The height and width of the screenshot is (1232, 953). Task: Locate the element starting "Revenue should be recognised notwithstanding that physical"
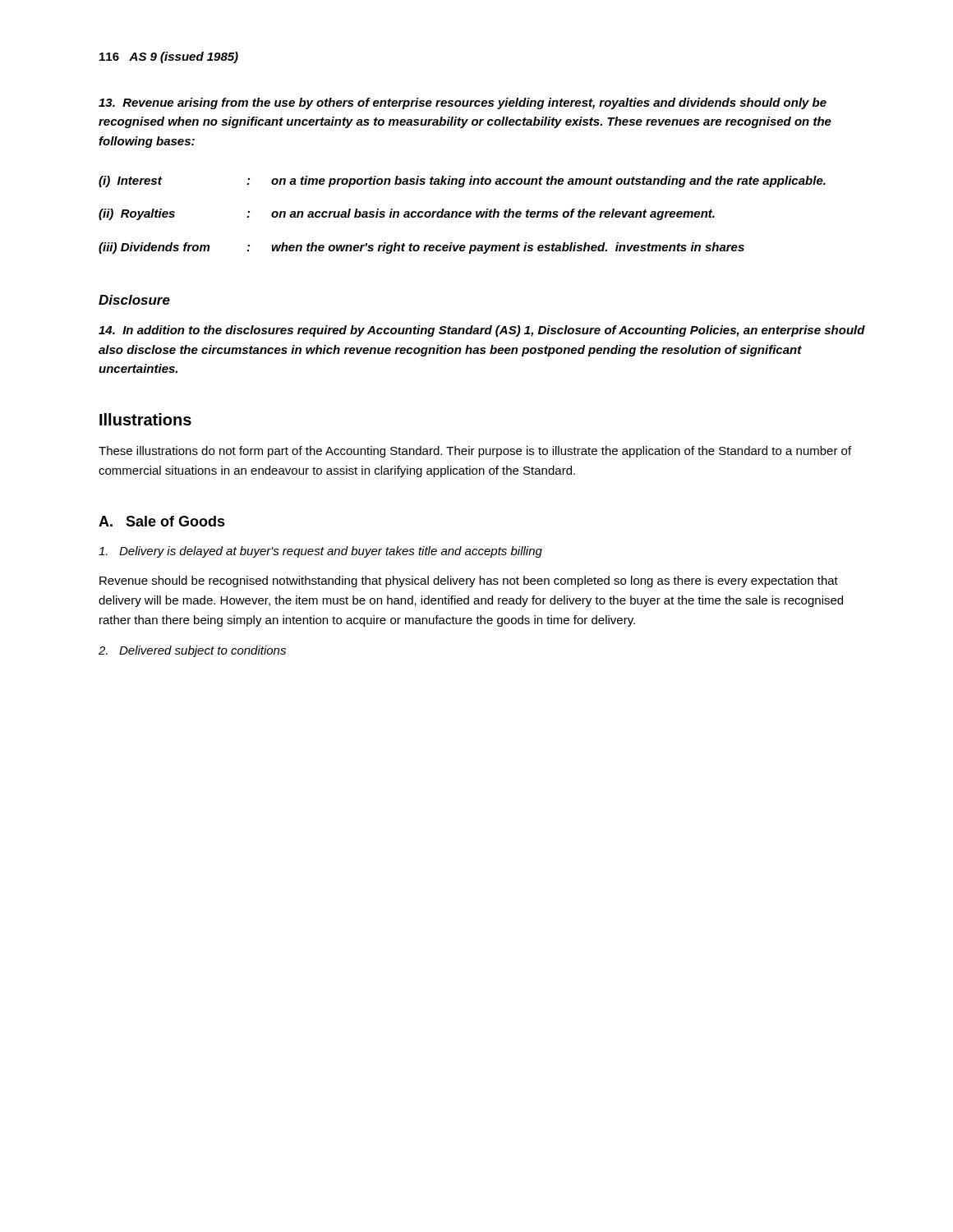point(471,600)
